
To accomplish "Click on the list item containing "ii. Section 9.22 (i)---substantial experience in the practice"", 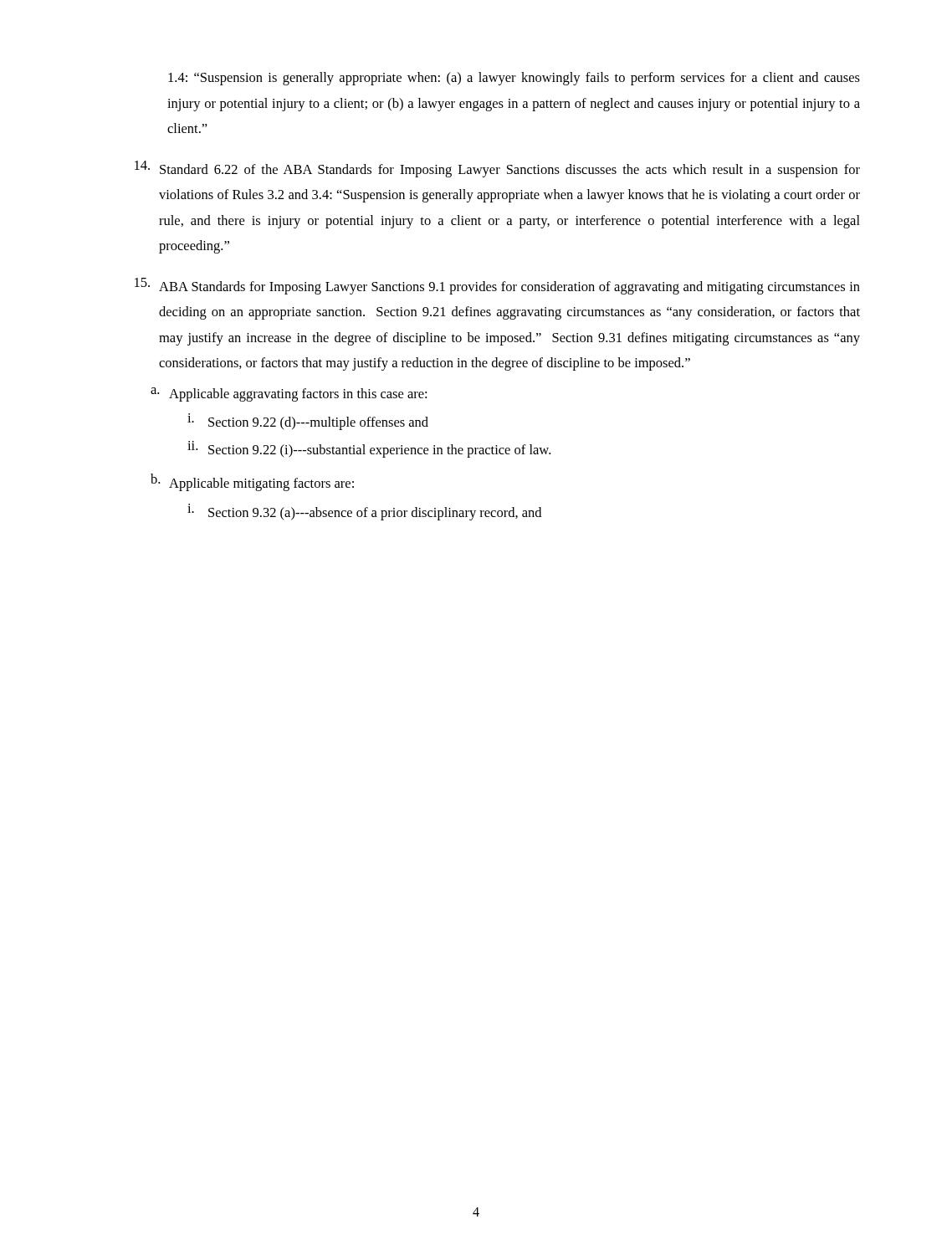I will tap(524, 450).
